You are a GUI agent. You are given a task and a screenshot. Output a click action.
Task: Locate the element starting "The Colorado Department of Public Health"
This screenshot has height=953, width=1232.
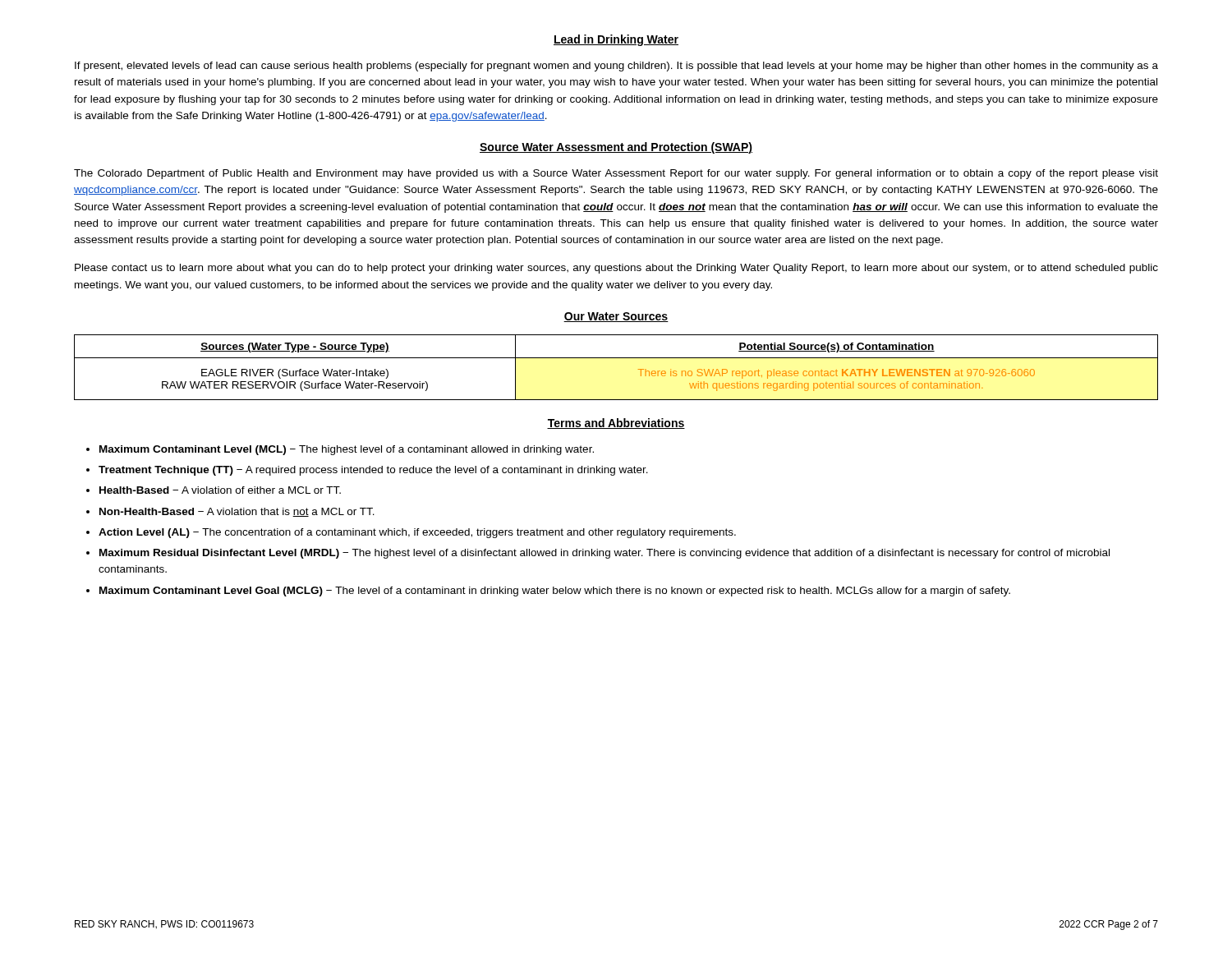pos(616,206)
